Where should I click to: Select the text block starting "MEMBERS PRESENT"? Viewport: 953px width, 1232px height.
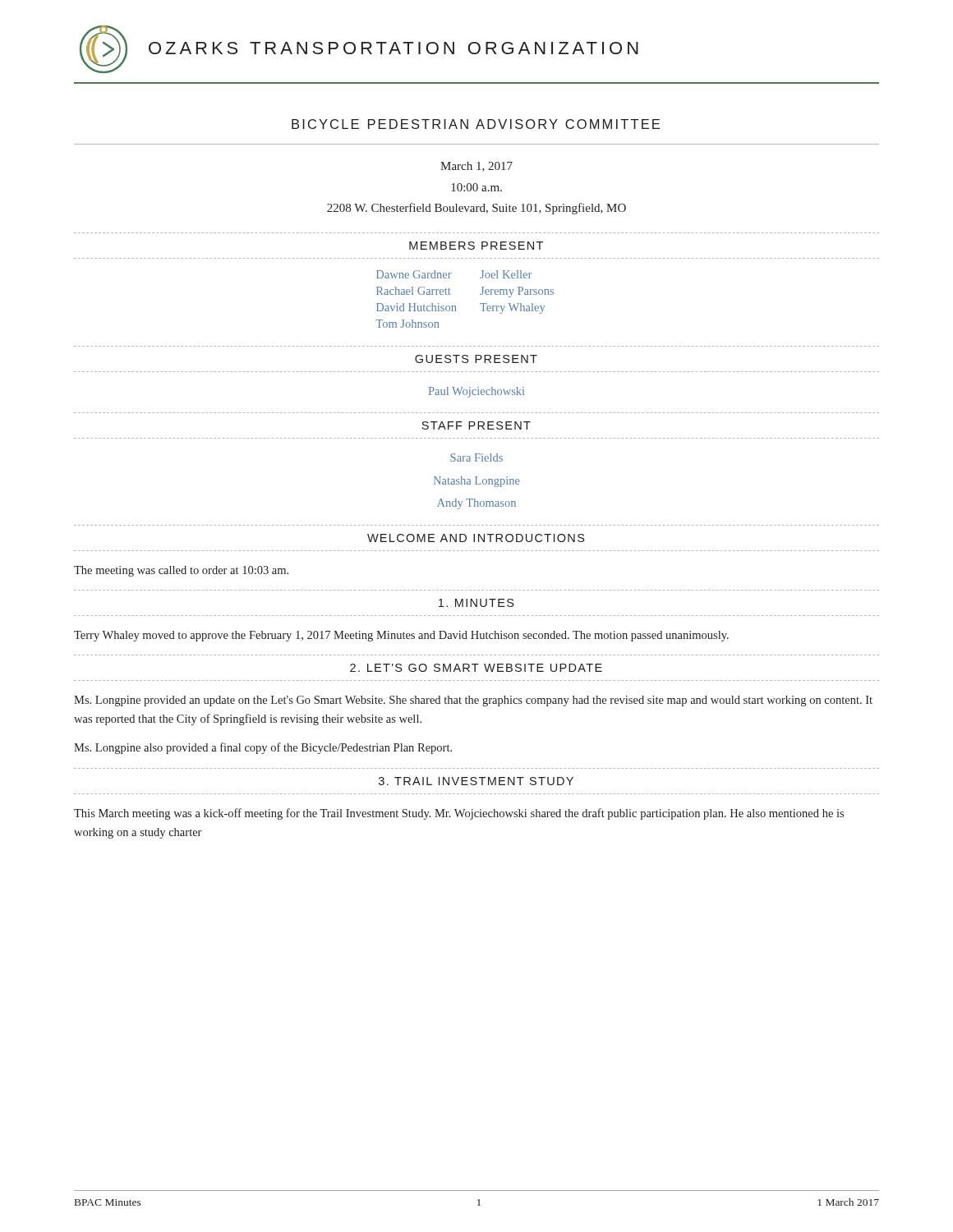click(x=476, y=245)
